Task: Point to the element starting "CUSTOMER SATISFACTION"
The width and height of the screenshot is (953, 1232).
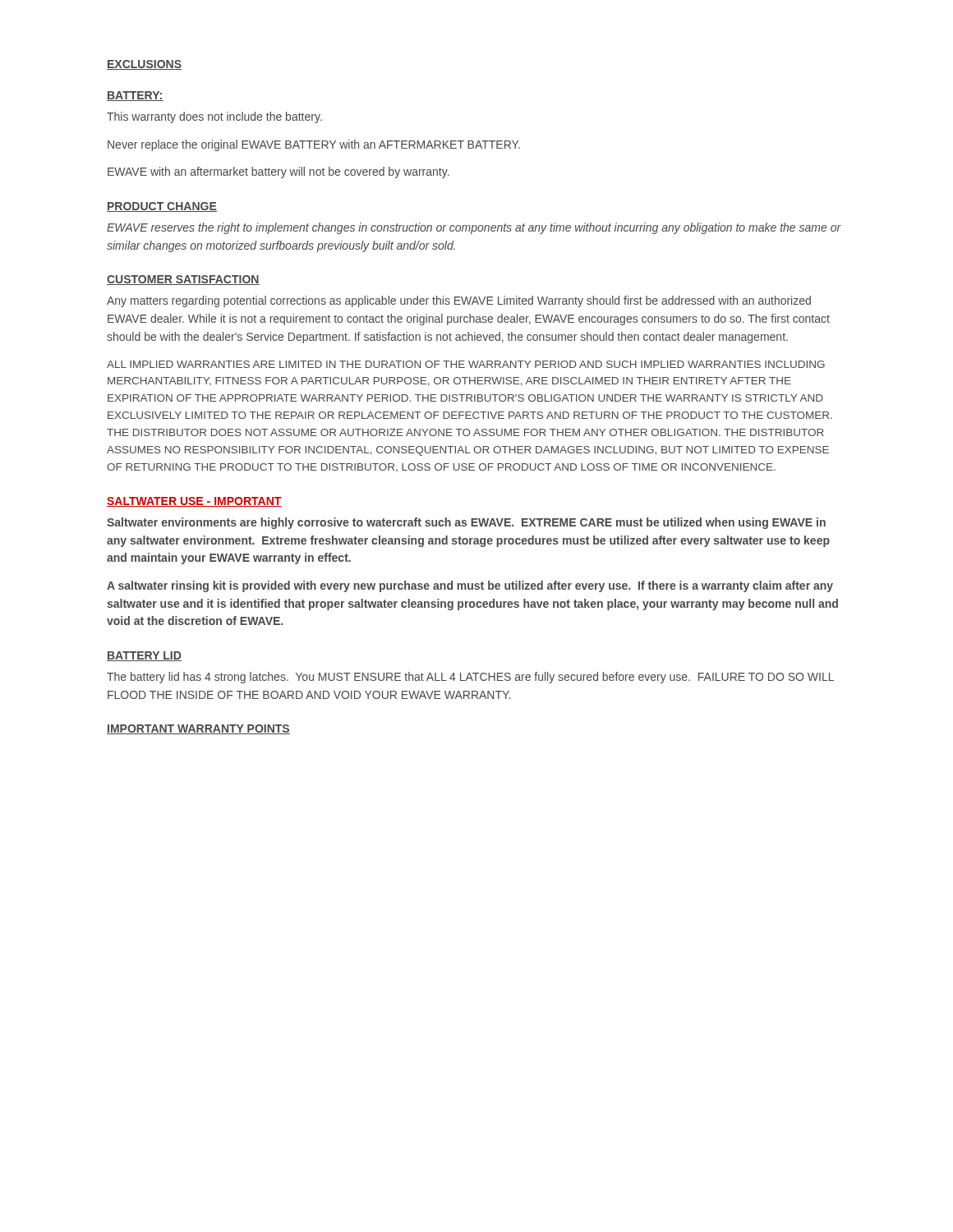Action: point(183,280)
